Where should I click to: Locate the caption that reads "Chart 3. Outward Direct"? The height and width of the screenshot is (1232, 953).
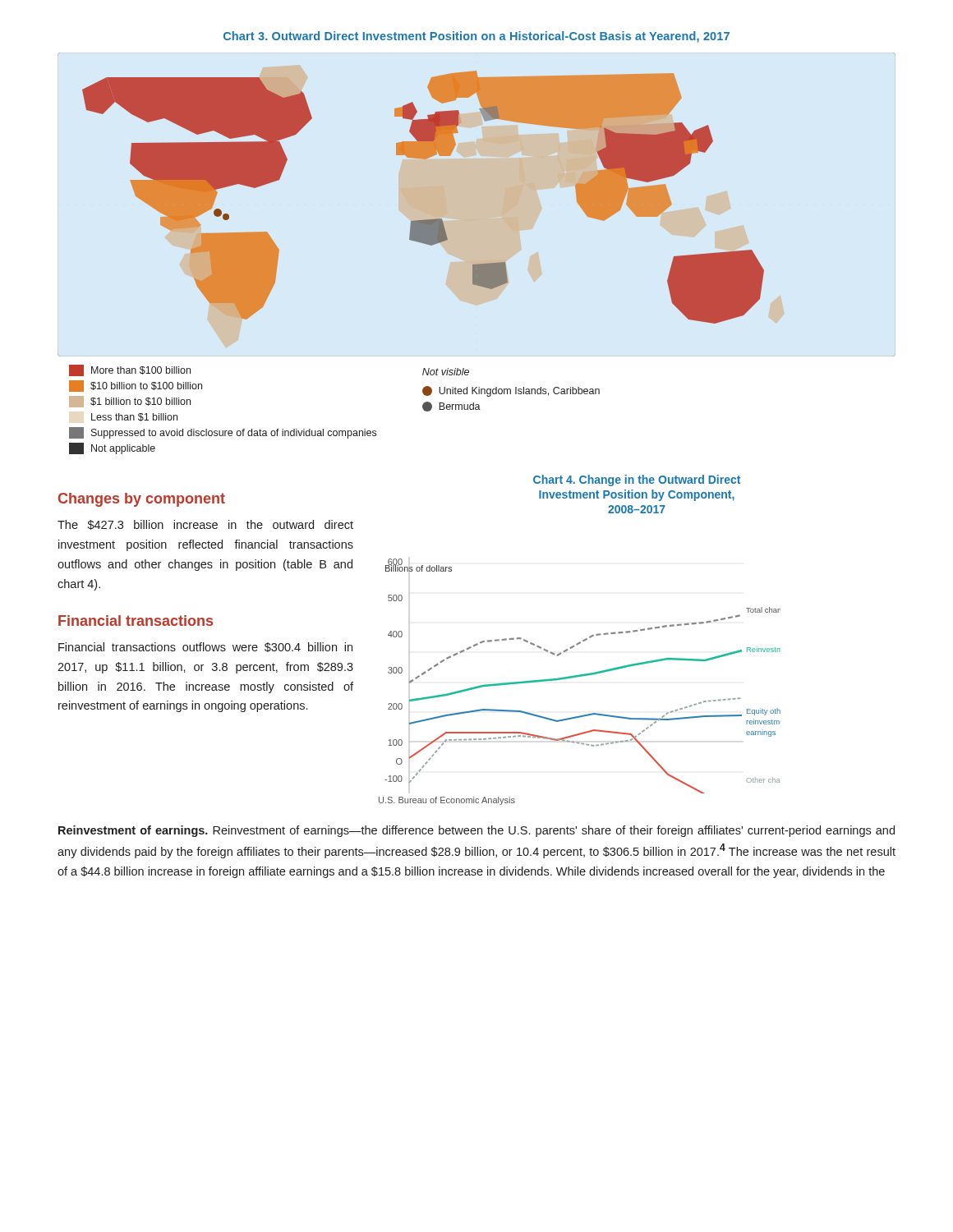tap(476, 36)
